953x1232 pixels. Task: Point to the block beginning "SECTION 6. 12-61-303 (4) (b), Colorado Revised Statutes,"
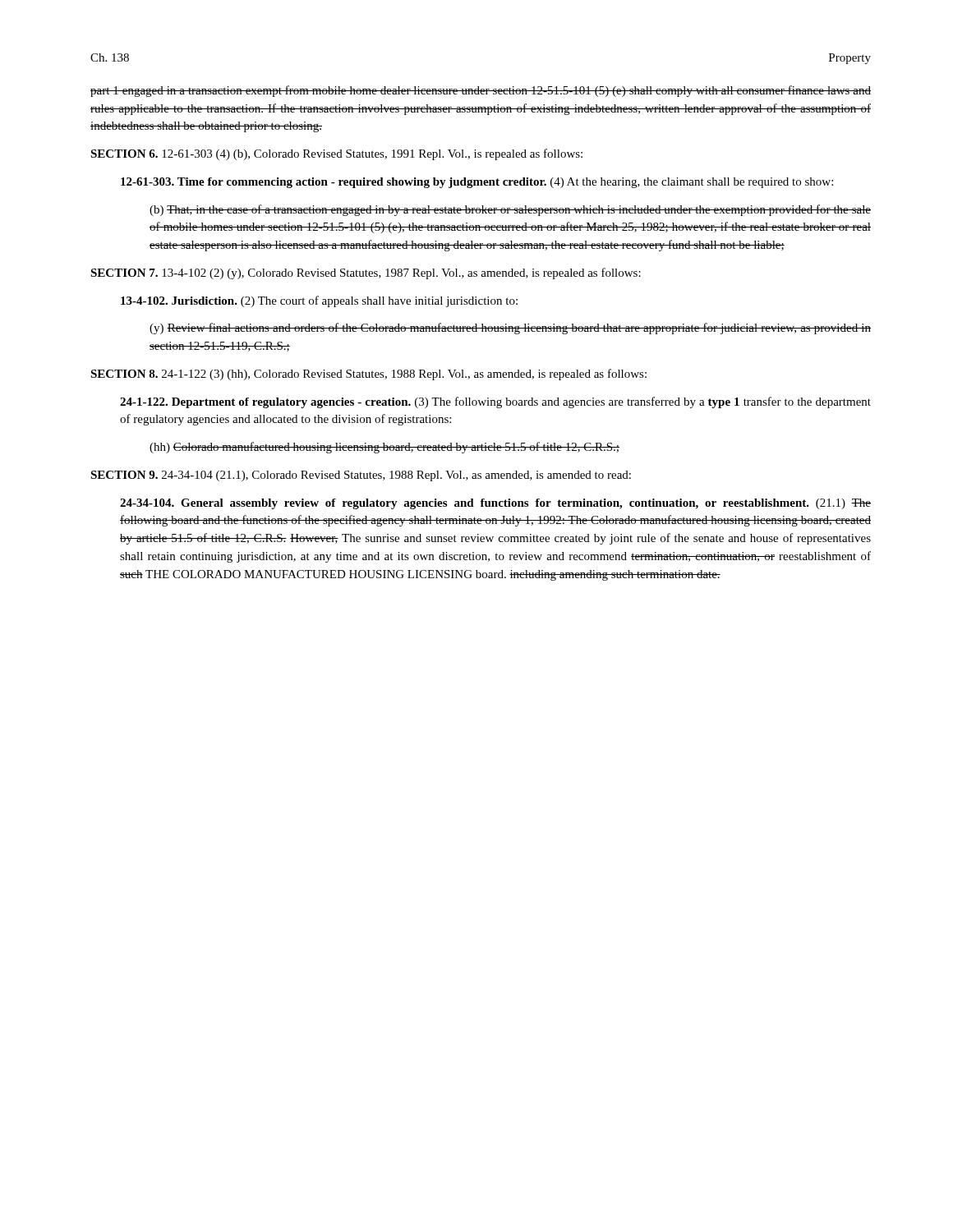click(337, 154)
